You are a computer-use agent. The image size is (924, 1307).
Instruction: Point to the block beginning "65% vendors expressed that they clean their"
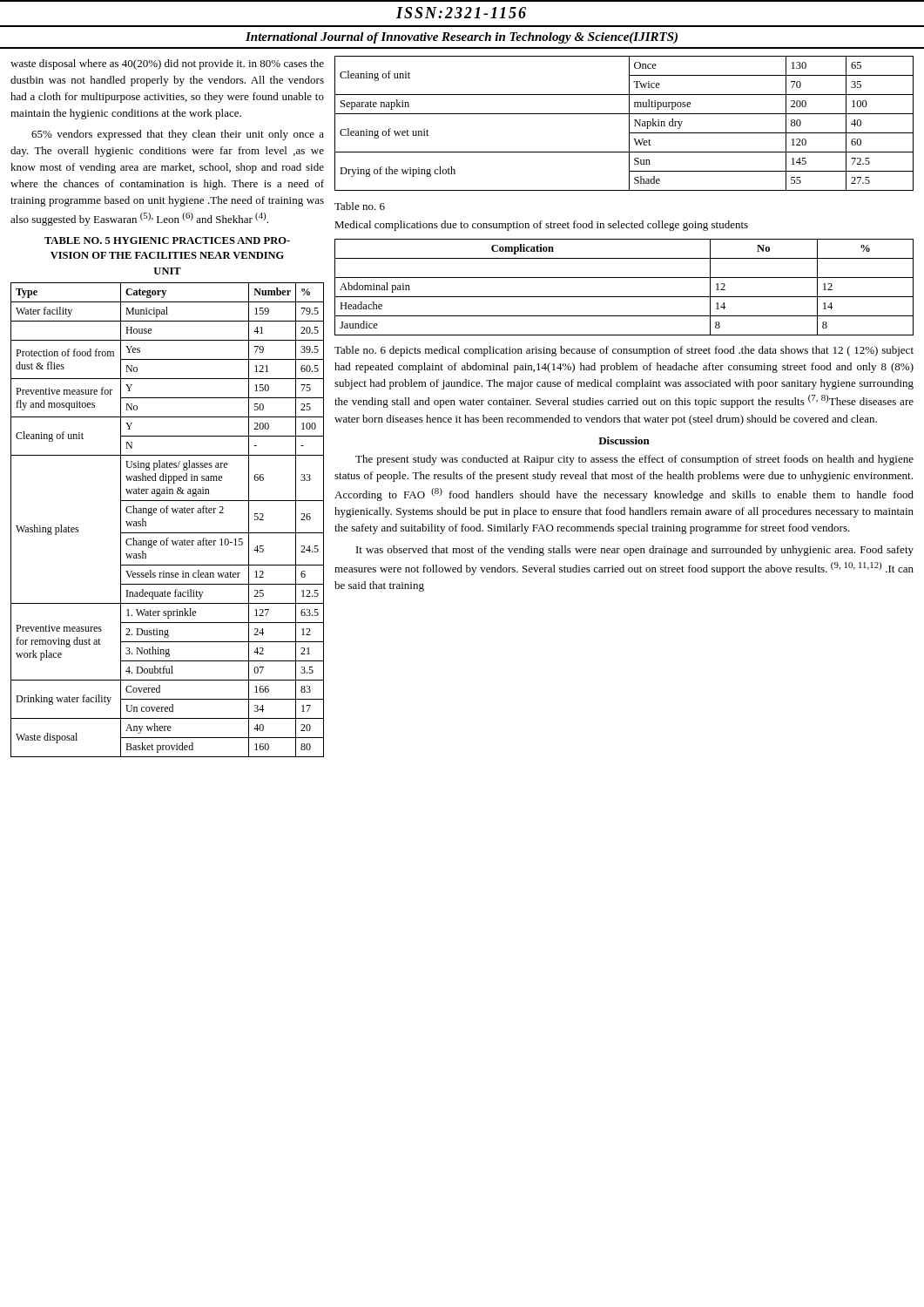click(x=167, y=177)
